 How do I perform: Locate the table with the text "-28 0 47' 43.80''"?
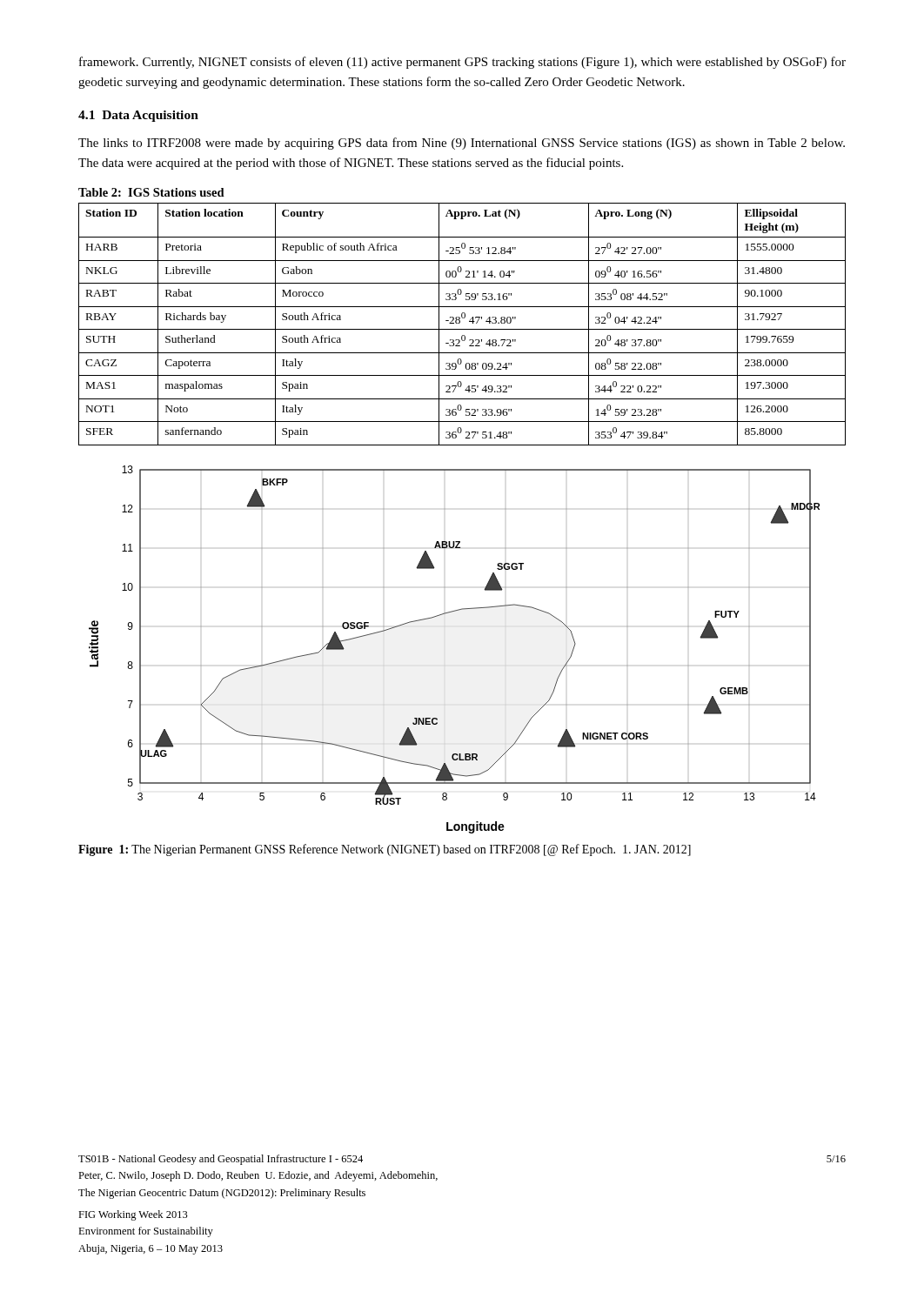[x=462, y=324]
